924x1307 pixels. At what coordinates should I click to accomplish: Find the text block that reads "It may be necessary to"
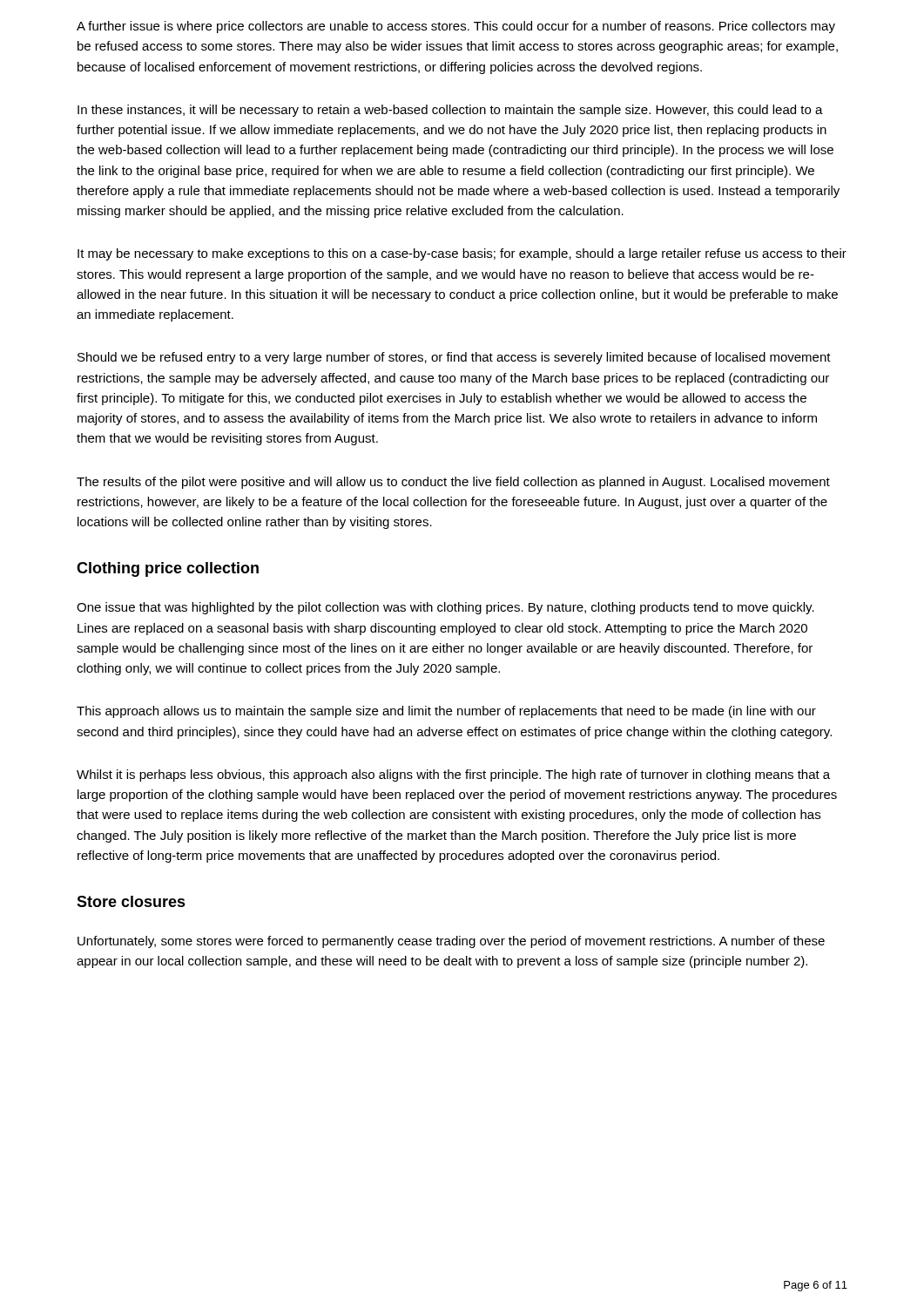pyautogui.click(x=461, y=284)
